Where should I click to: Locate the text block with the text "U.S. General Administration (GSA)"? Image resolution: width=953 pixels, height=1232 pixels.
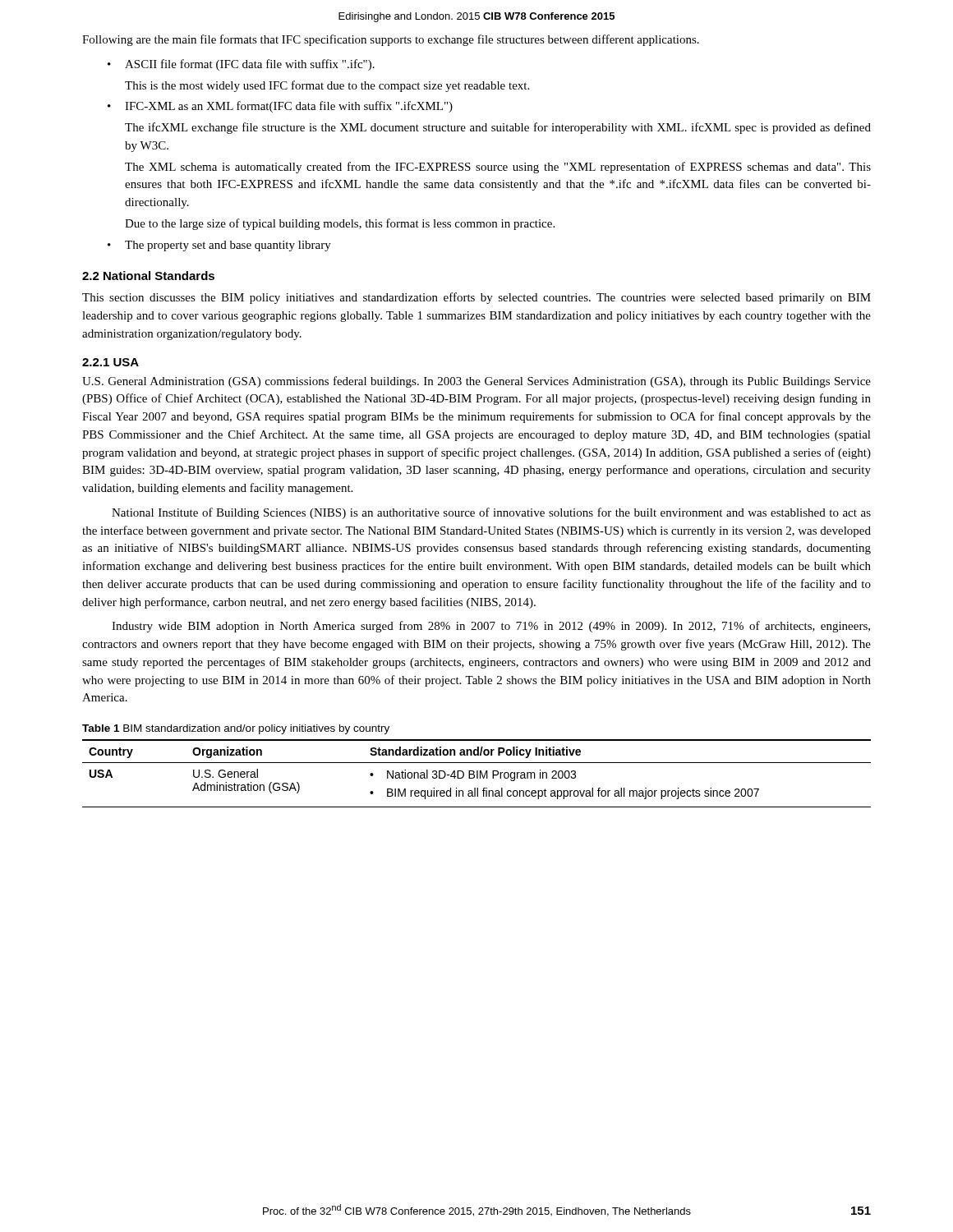point(476,435)
